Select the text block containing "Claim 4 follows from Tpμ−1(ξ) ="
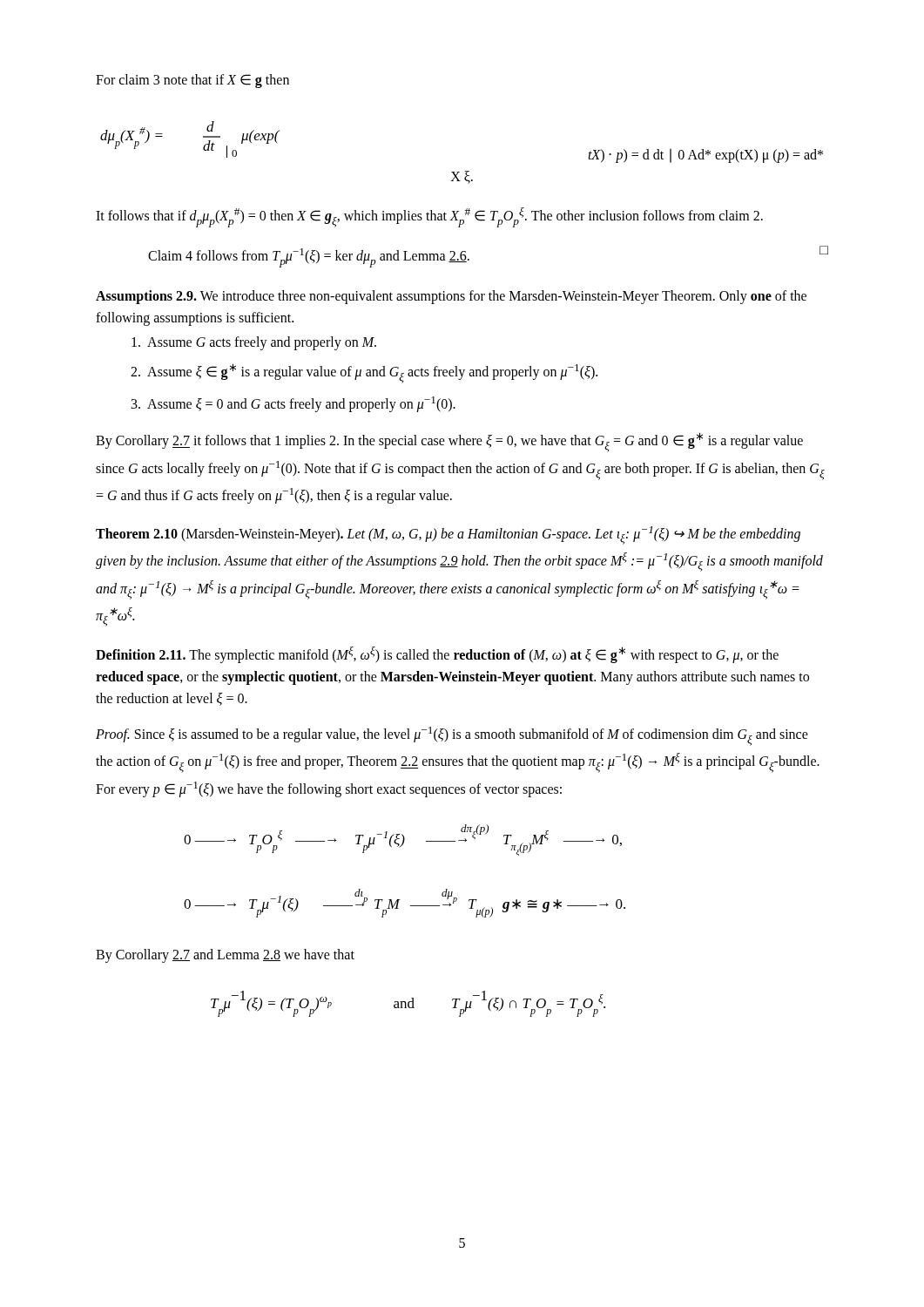This screenshot has height=1307, width=924. 307,257
